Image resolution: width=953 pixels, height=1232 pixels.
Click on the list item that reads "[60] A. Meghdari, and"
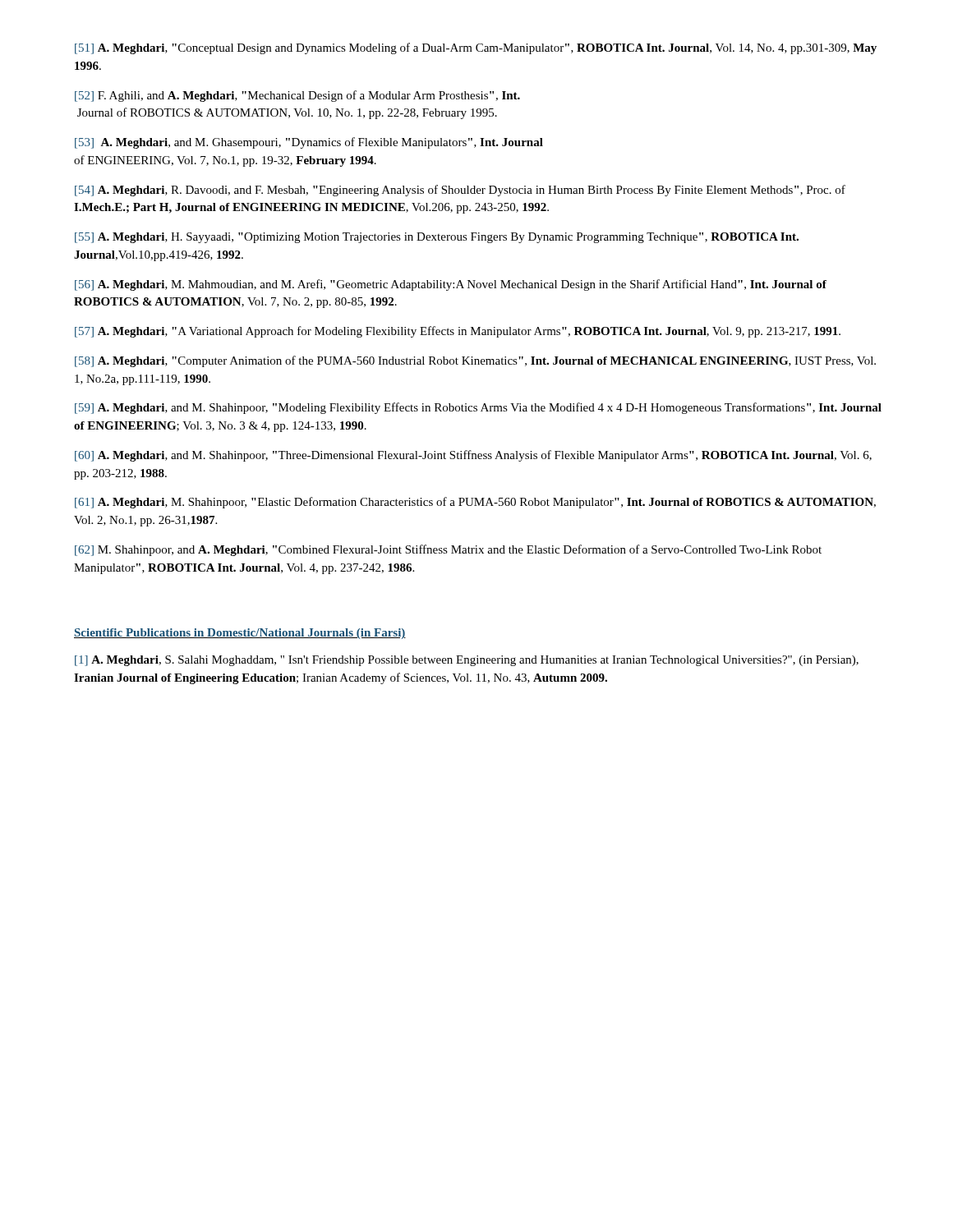point(473,464)
